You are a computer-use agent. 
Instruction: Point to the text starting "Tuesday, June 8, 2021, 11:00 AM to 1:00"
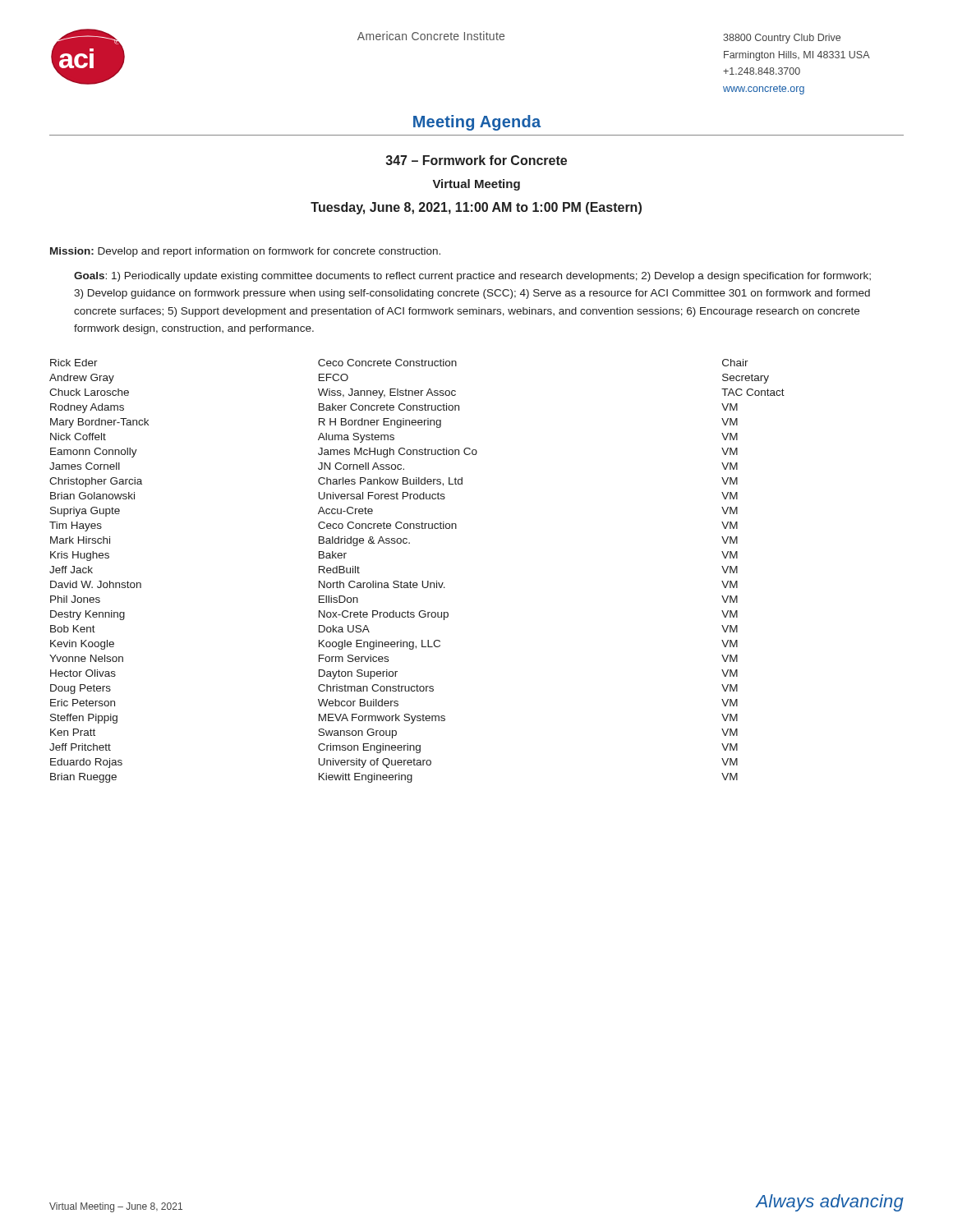point(476,207)
